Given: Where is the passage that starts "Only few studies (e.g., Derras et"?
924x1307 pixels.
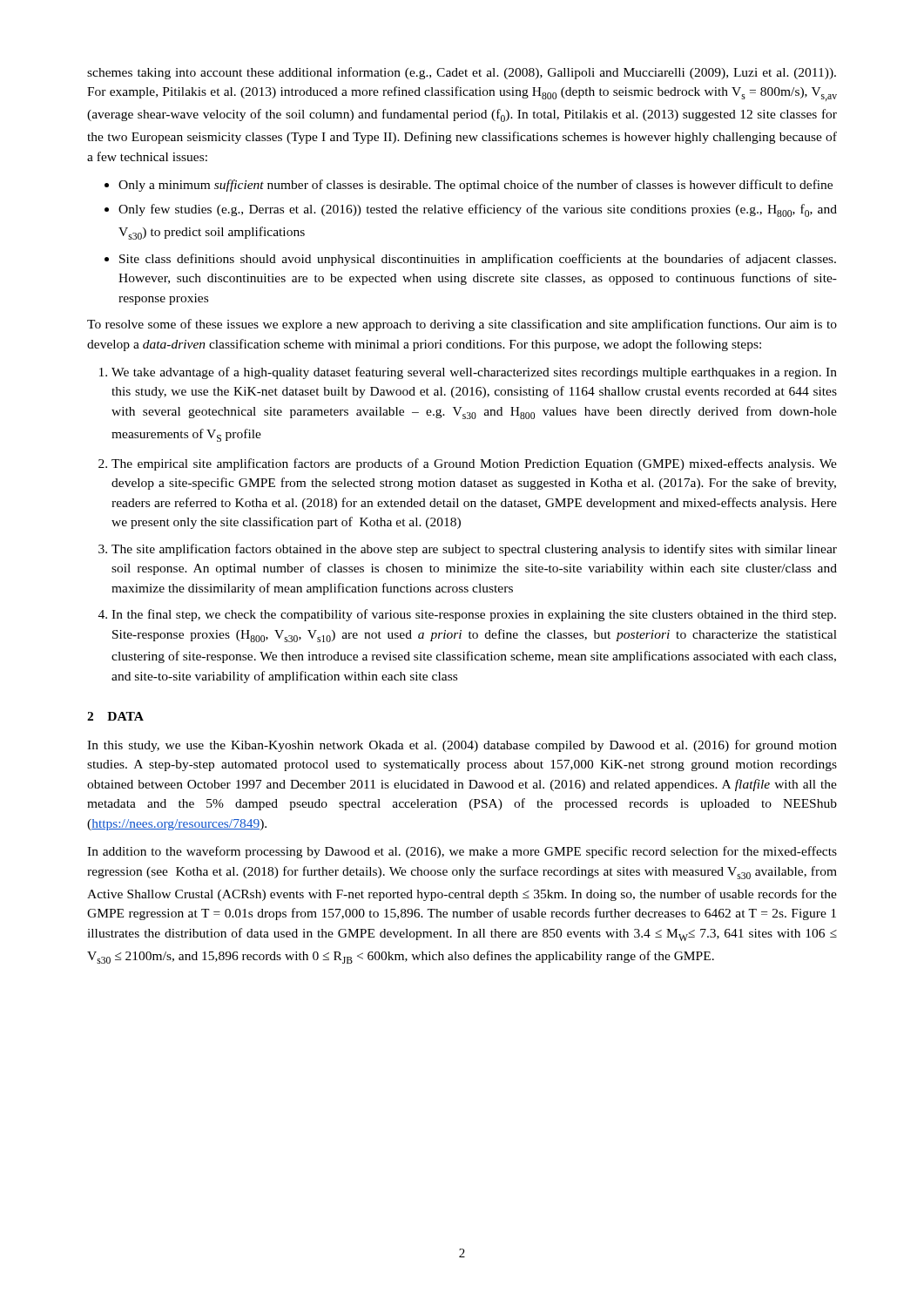Looking at the screenshot, I should coord(478,222).
